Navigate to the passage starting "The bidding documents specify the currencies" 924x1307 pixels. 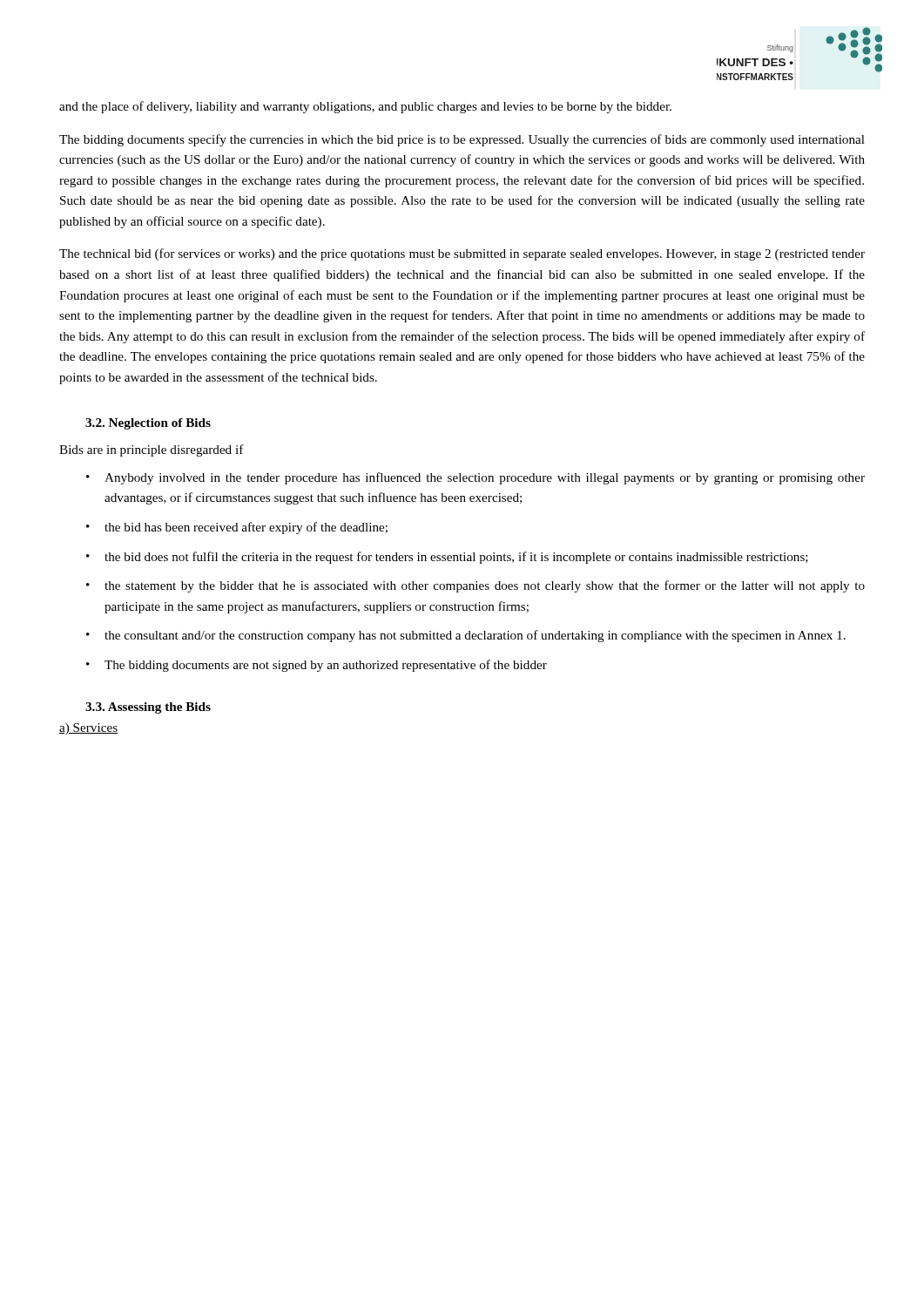(x=462, y=180)
